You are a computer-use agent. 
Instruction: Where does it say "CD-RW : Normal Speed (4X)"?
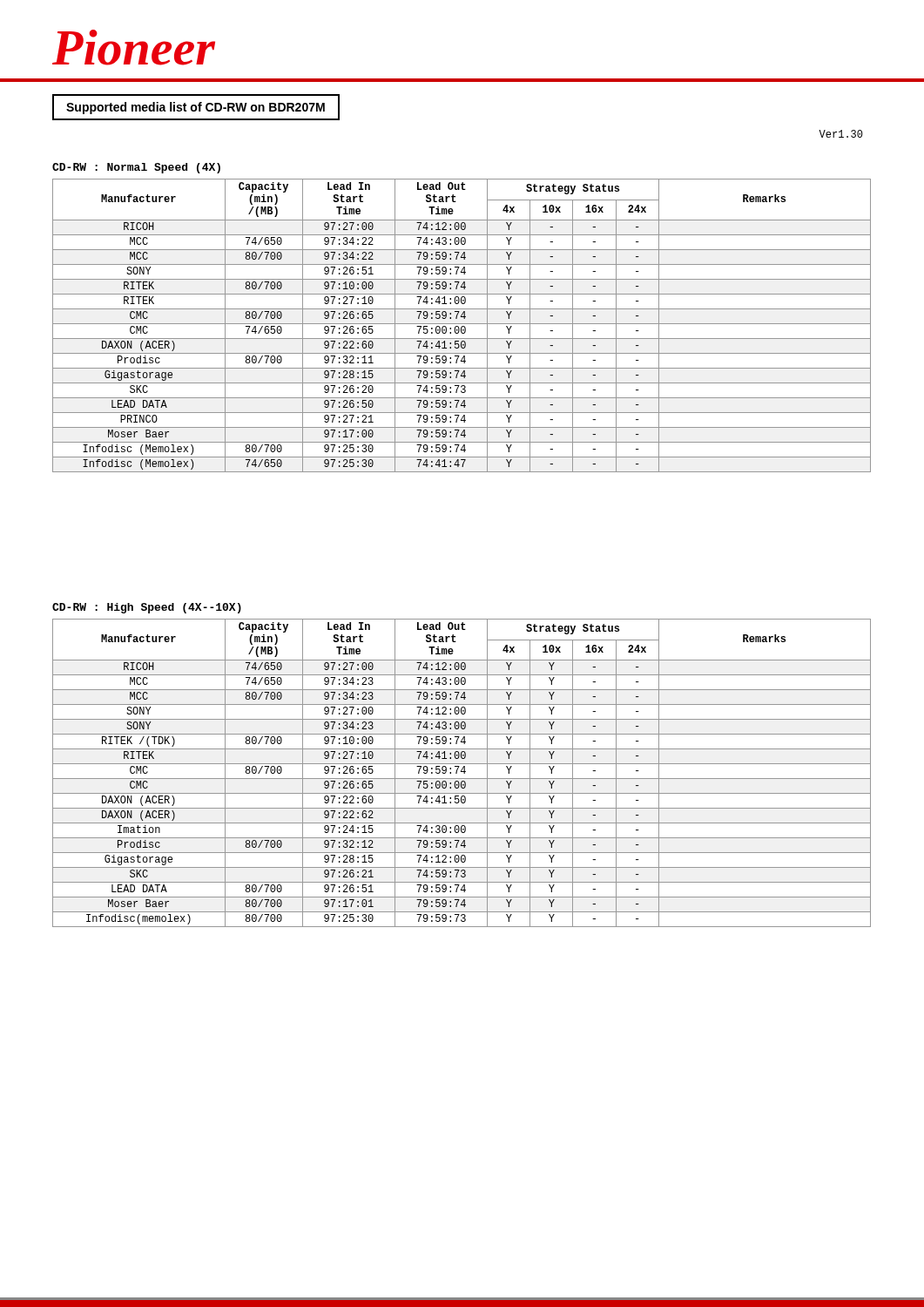pyautogui.click(x=137, y=168)
